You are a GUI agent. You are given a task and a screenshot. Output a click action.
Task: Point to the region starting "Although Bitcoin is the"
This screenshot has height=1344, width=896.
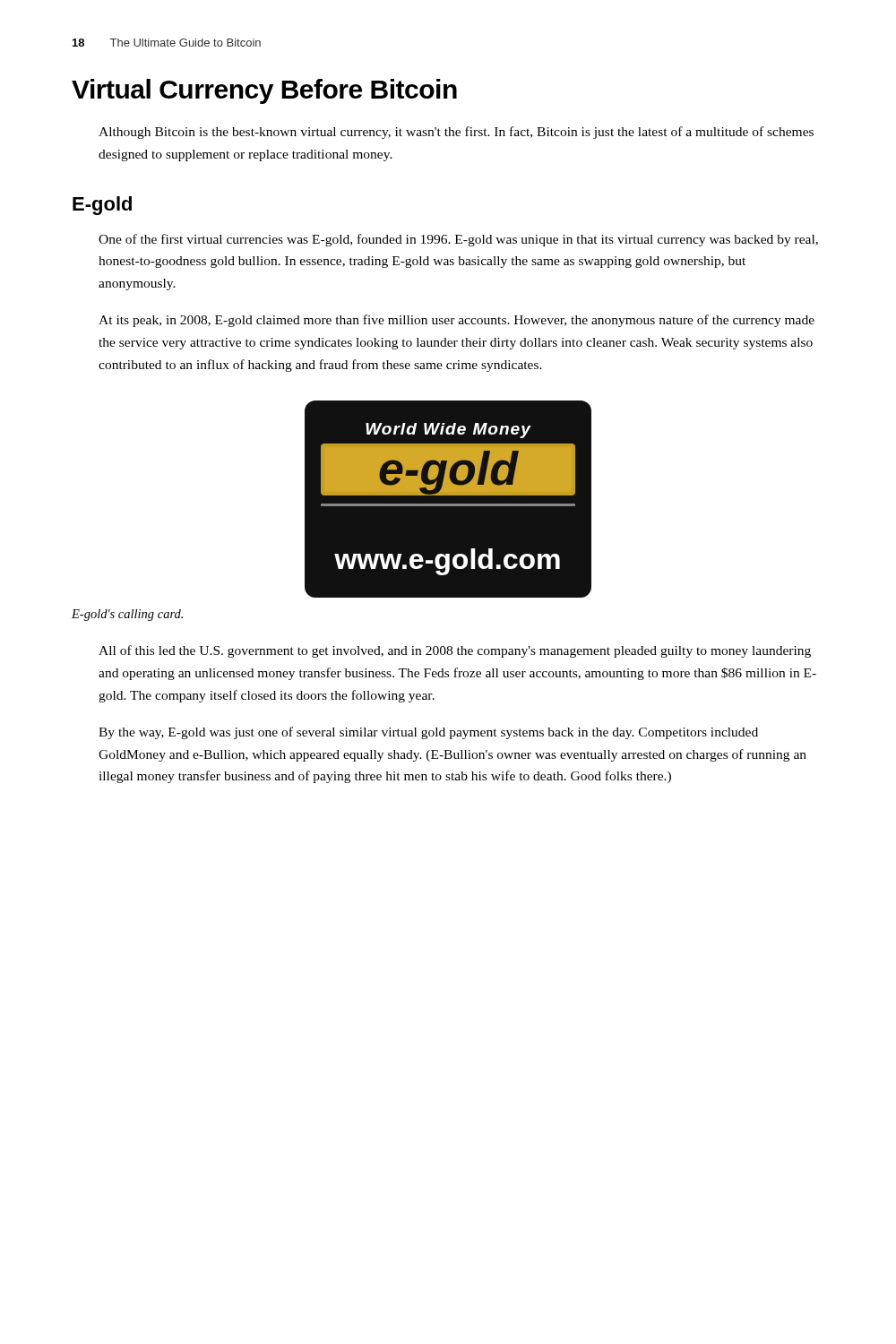[456, 142]
